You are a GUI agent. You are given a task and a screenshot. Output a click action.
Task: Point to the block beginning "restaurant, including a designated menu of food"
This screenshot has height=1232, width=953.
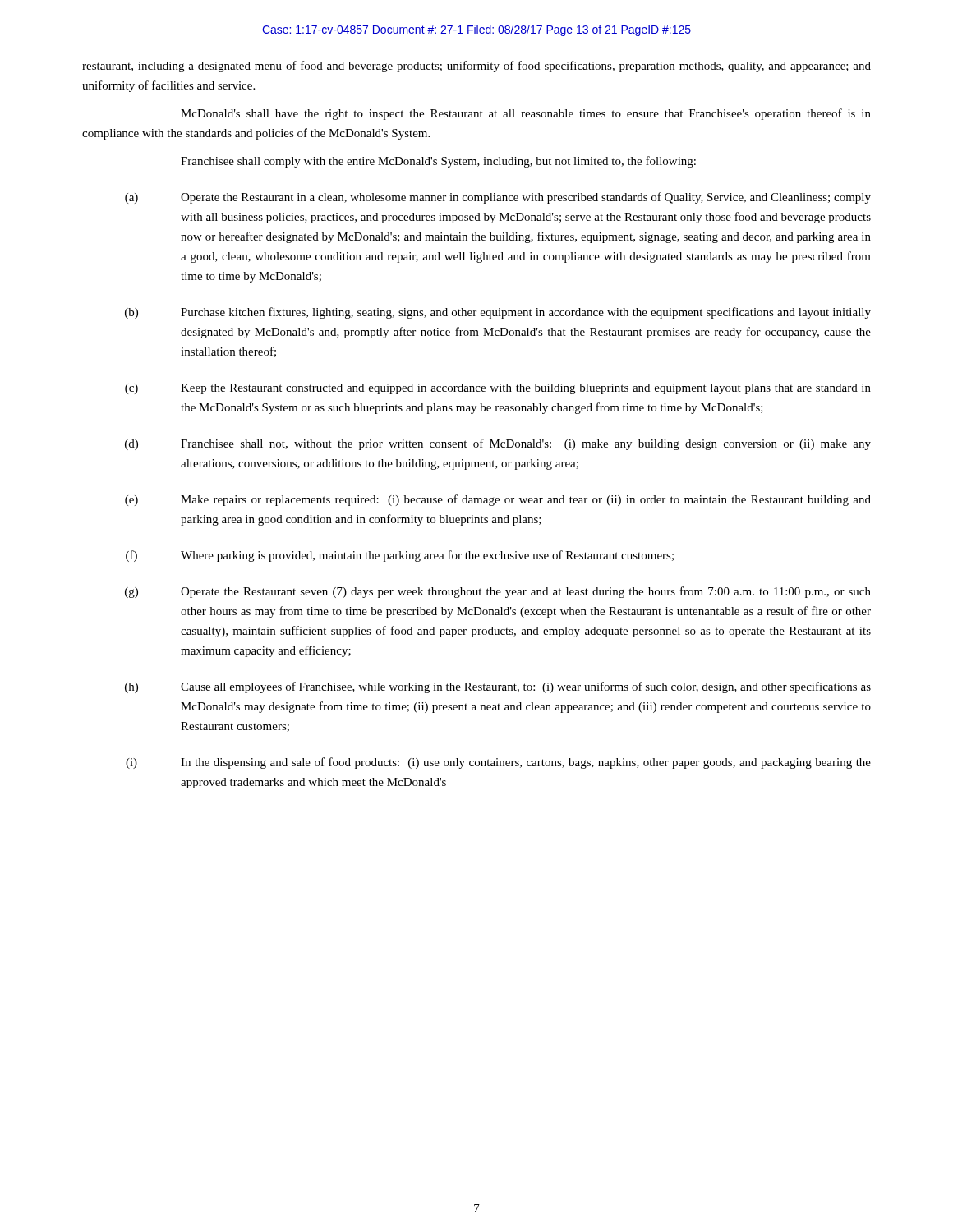[476, 76]
